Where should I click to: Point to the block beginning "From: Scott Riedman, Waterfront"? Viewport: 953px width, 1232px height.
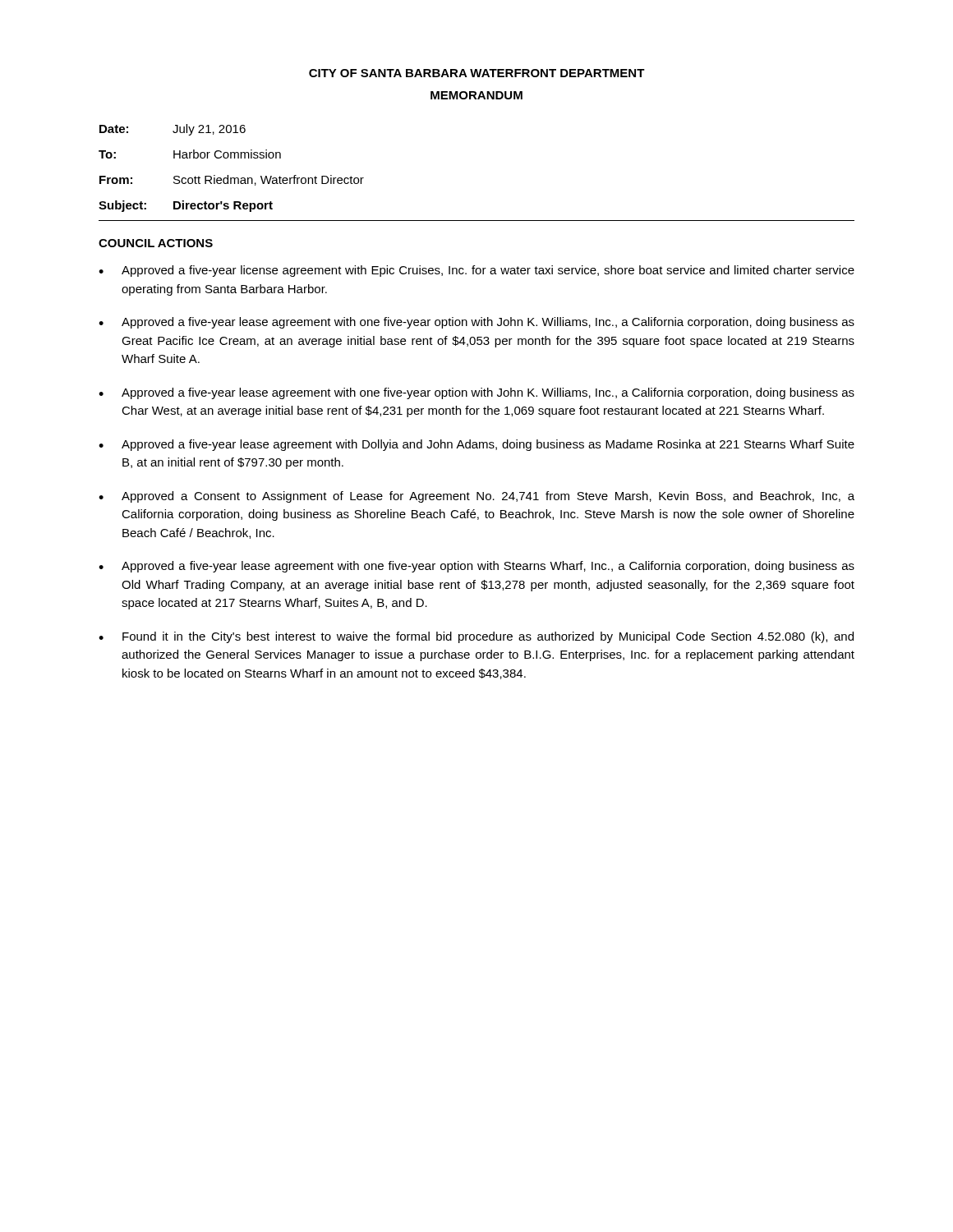tap(232, 180)
